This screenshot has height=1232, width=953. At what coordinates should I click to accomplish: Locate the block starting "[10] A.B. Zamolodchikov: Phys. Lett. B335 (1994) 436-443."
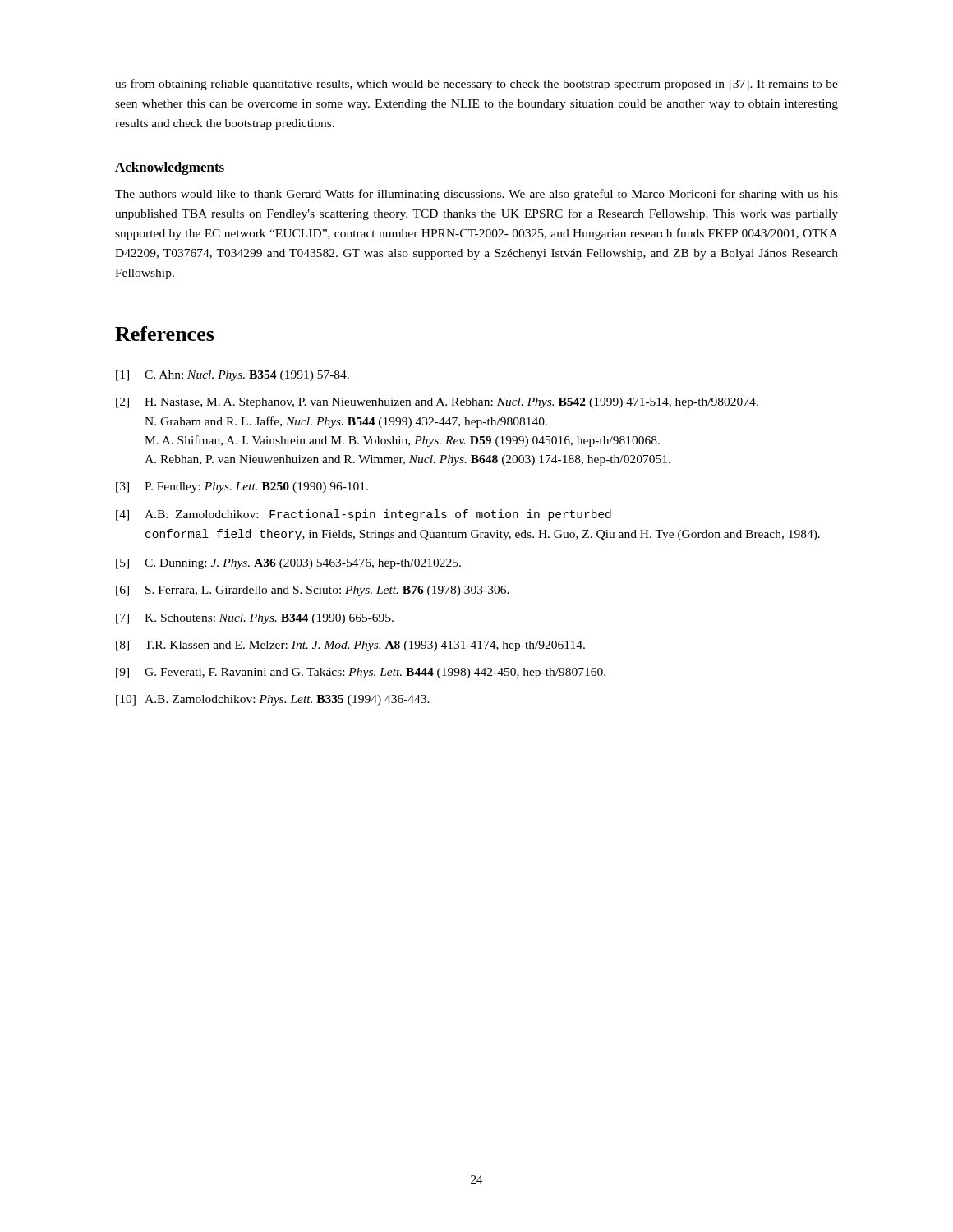click(x=273, y=700)
